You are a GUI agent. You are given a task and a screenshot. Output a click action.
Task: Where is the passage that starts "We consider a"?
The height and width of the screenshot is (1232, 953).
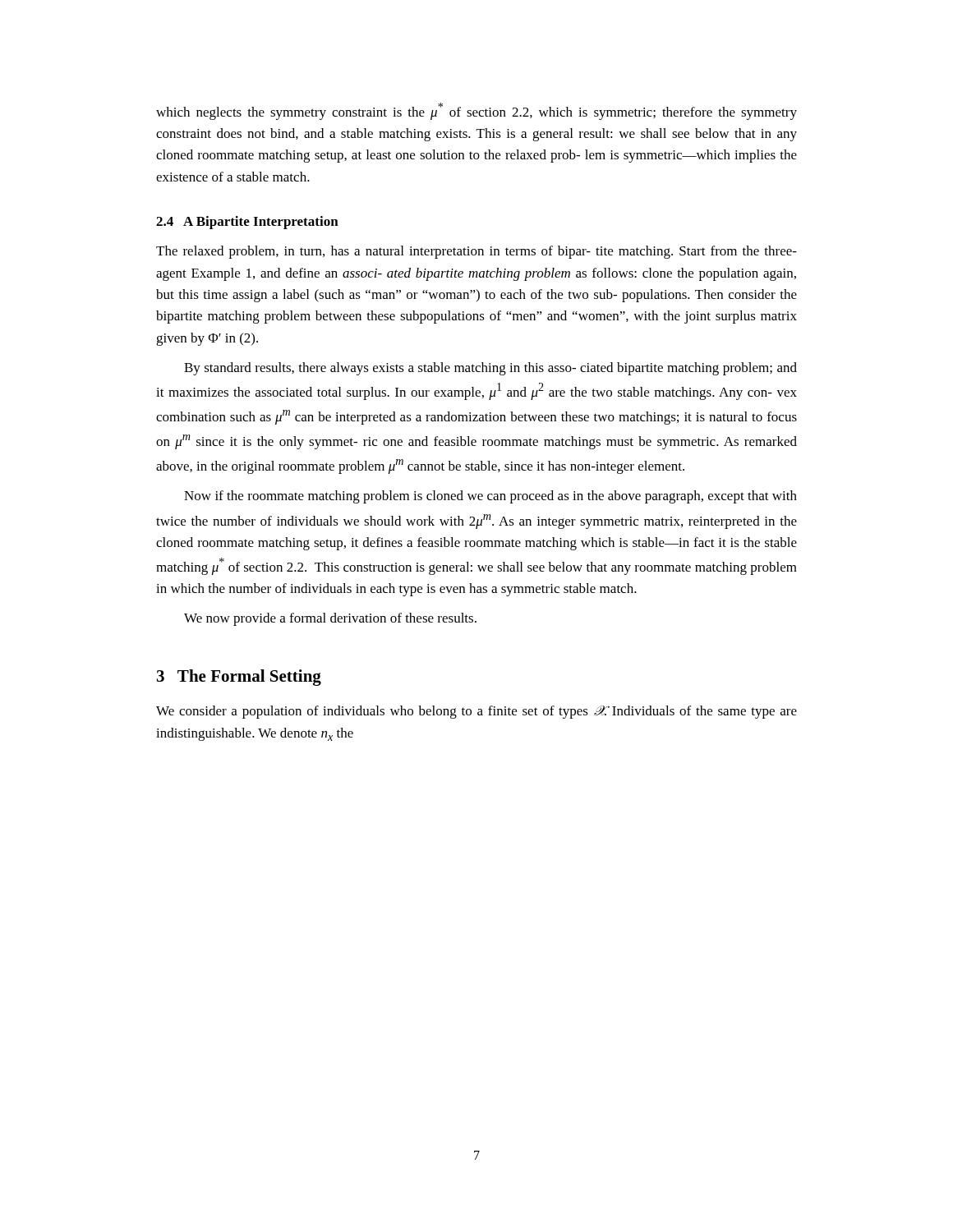pos(476,723)
